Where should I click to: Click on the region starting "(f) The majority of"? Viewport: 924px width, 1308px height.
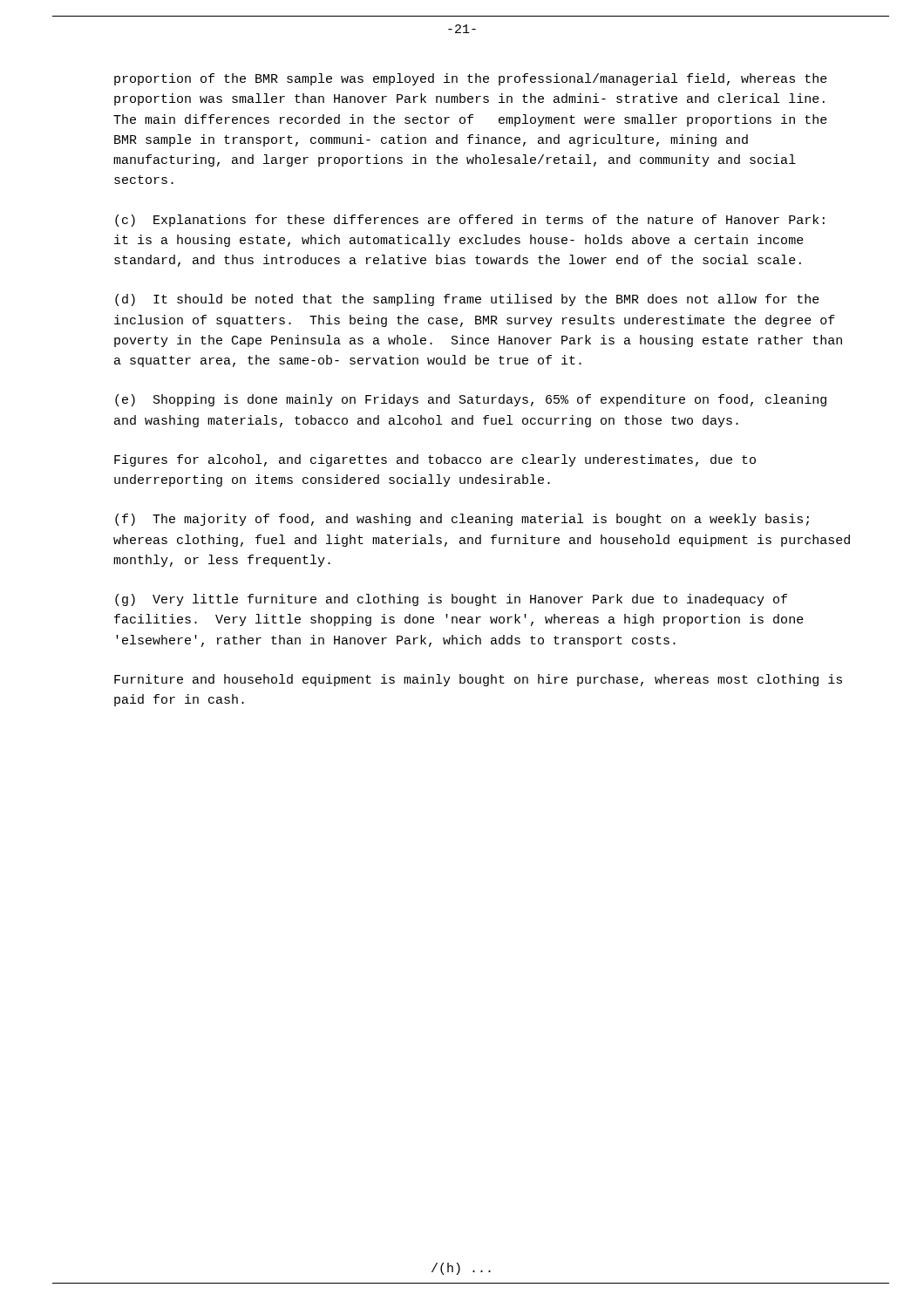coord(482,541)
